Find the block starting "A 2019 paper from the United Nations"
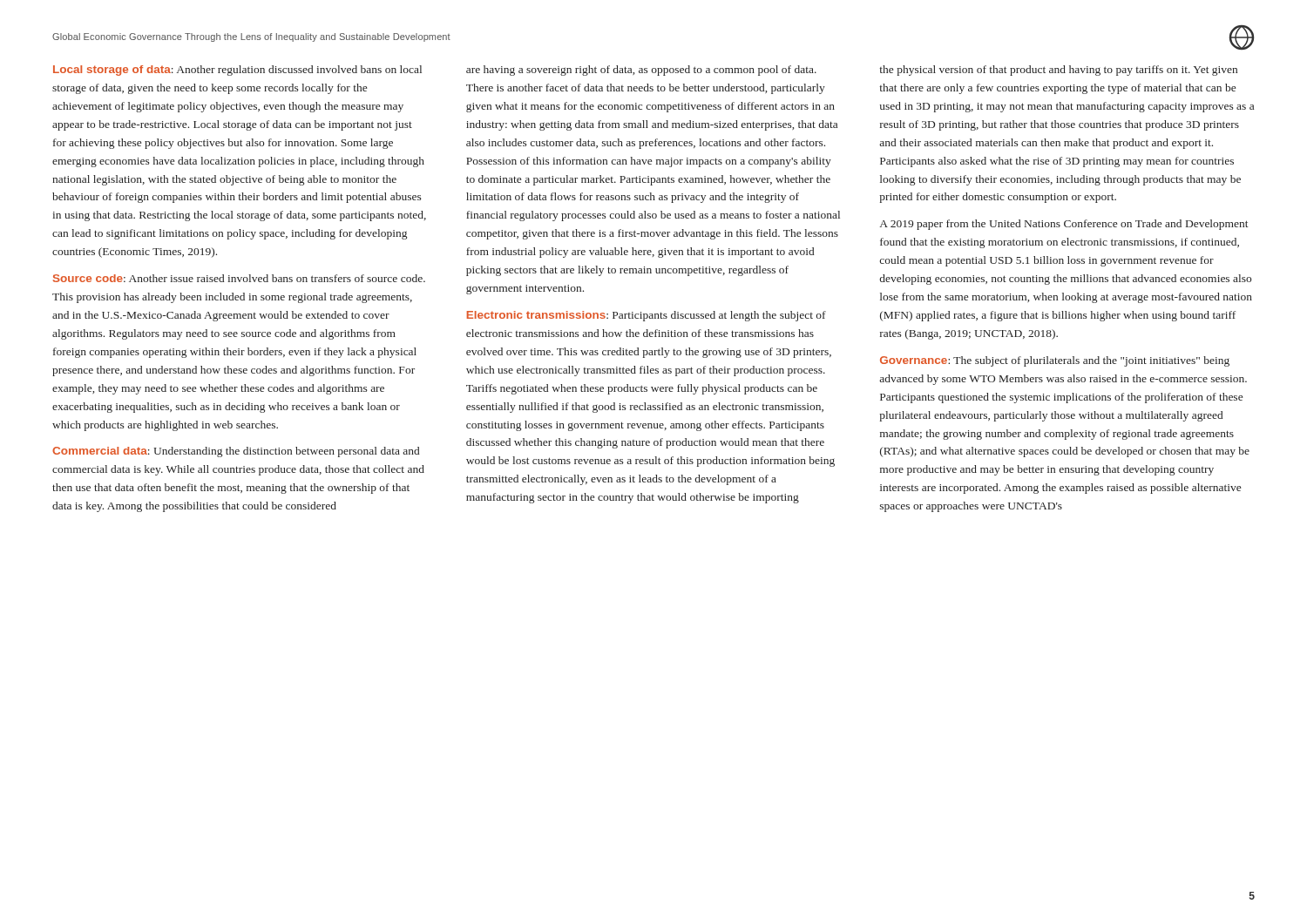 1067,279
